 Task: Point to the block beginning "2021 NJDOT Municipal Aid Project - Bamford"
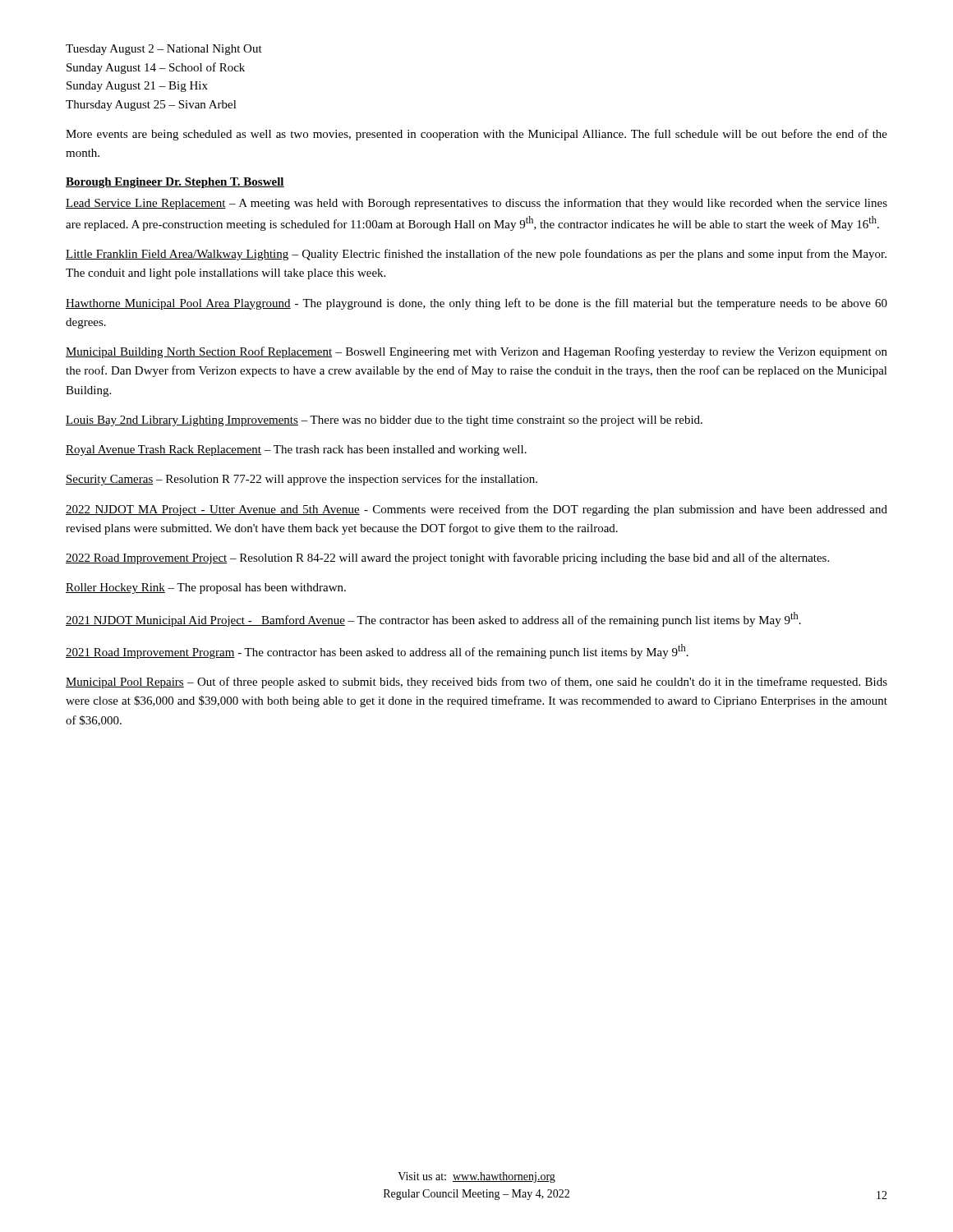point(434,618)
